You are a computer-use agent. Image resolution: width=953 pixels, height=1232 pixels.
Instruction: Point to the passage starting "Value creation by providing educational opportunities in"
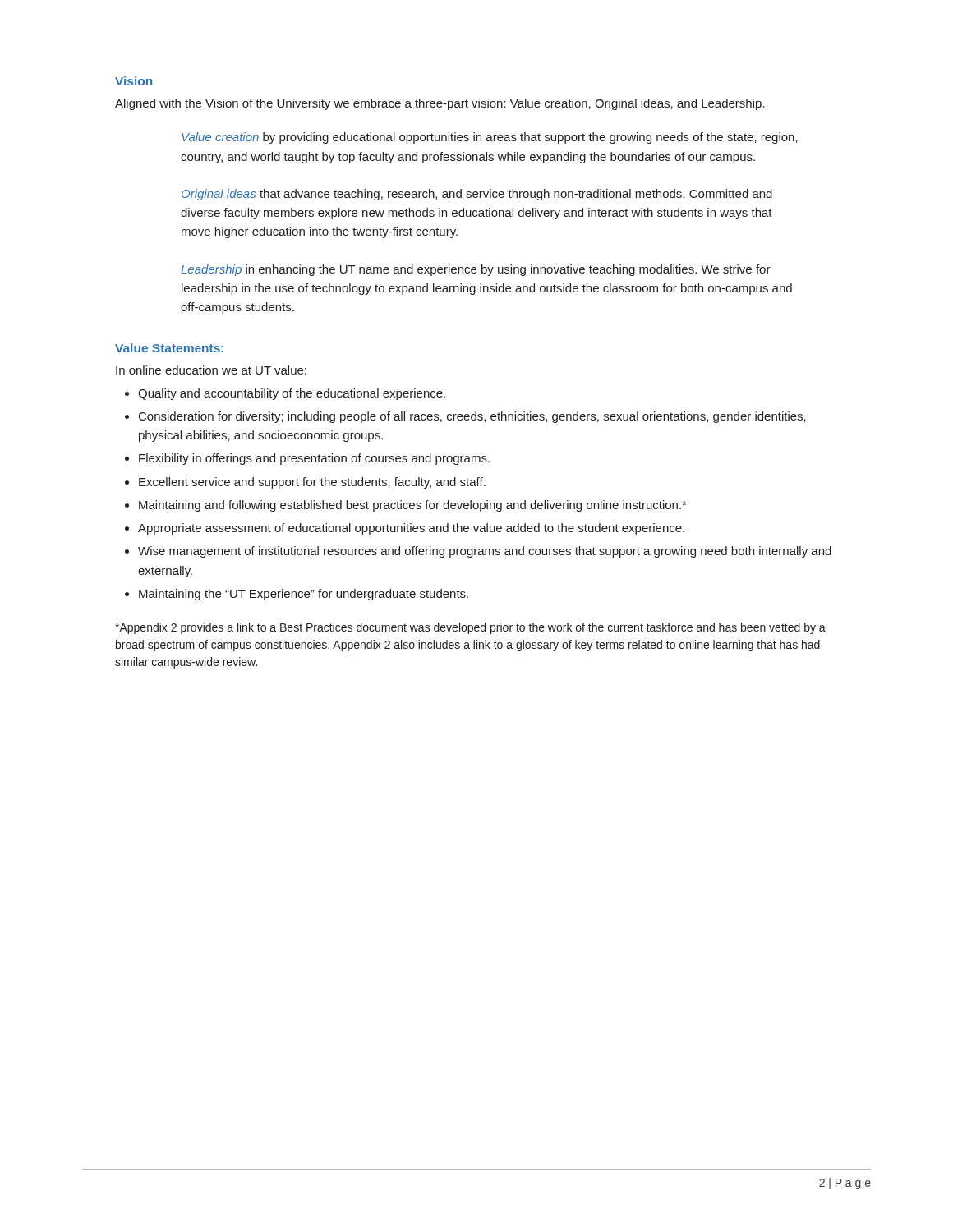click(493, 147)
